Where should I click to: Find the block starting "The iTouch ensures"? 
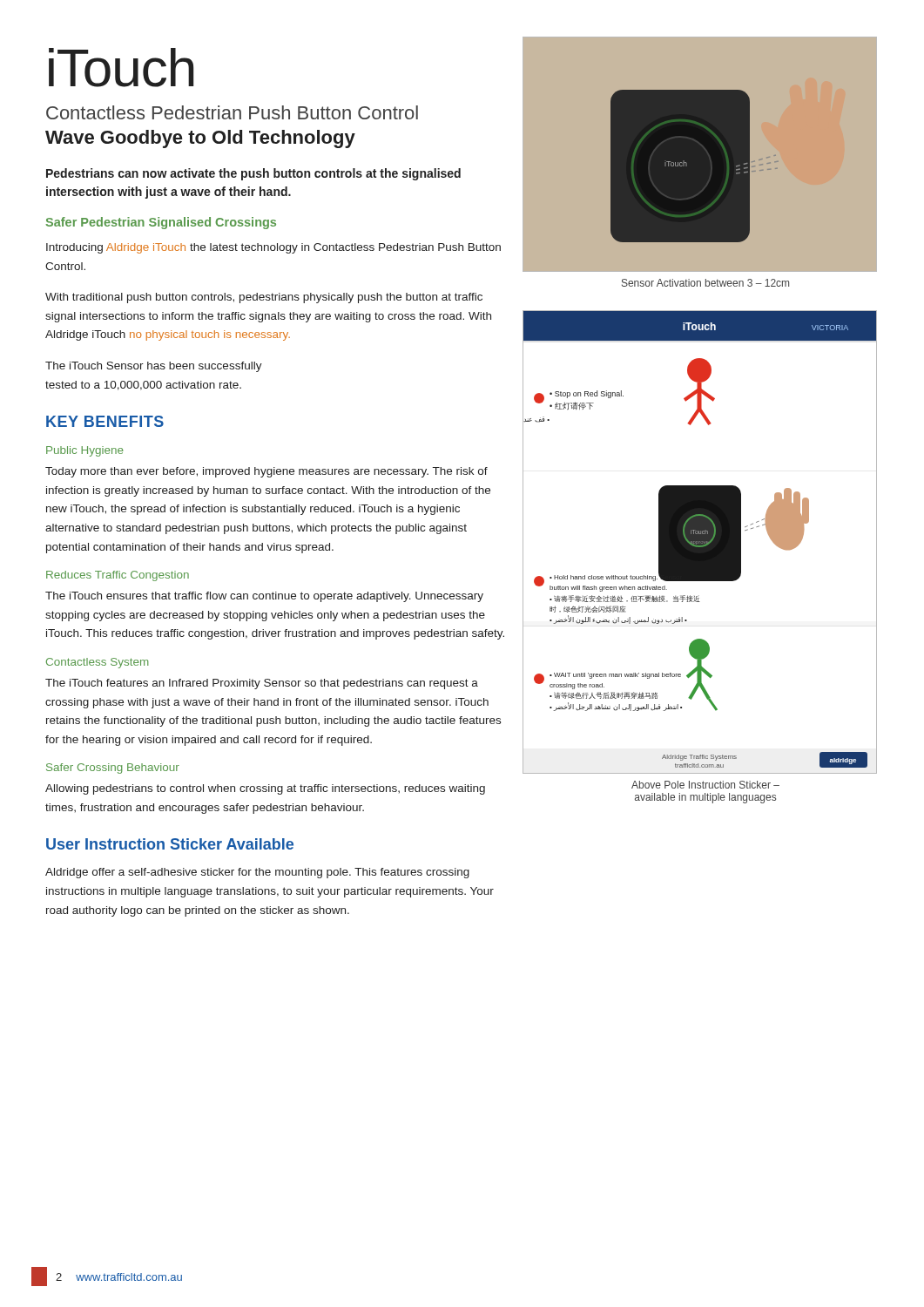[x=275, y=614]
